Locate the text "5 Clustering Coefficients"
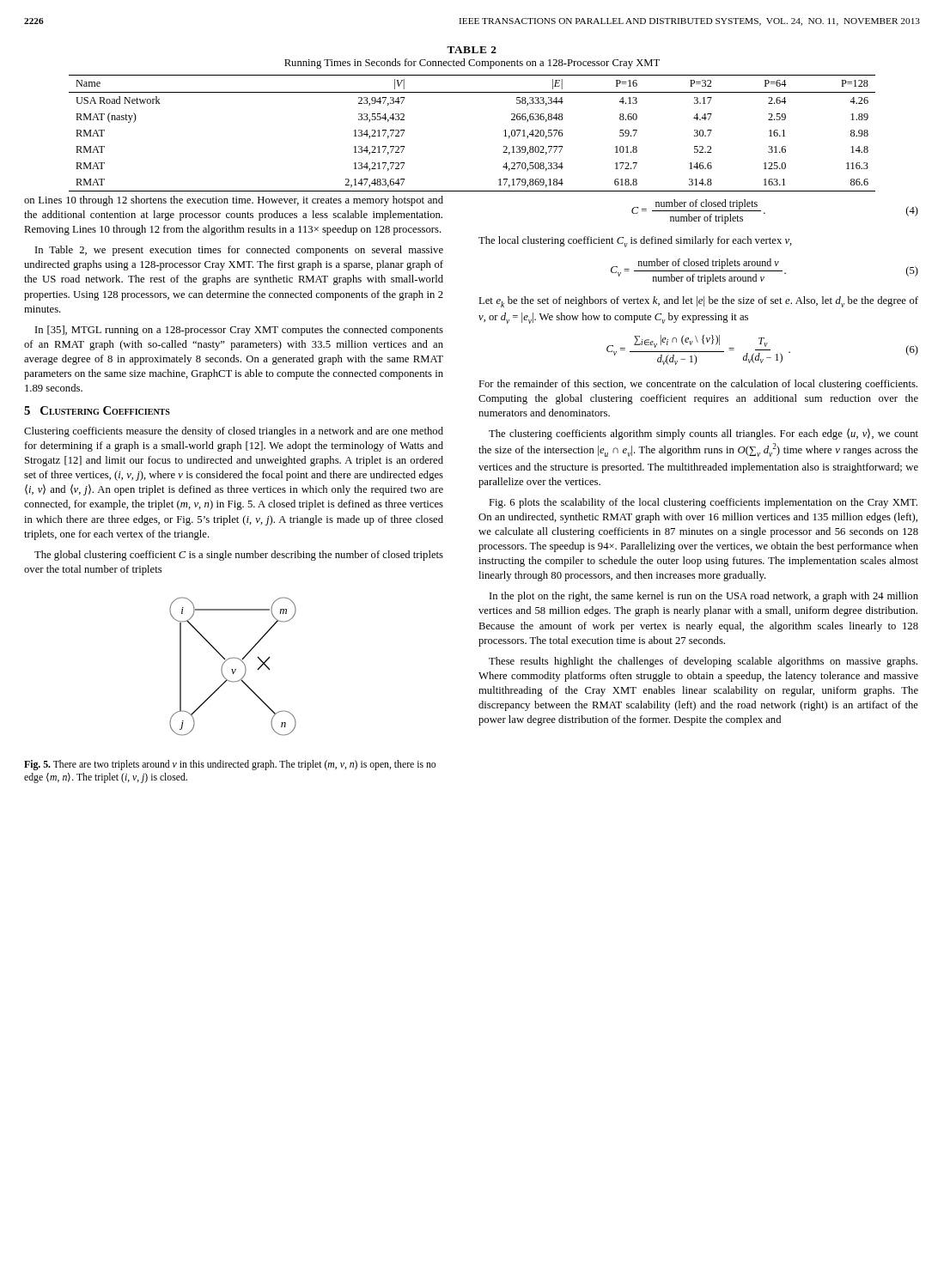Viewport: 944px width, 1288px height. click(x=97, y=411)
